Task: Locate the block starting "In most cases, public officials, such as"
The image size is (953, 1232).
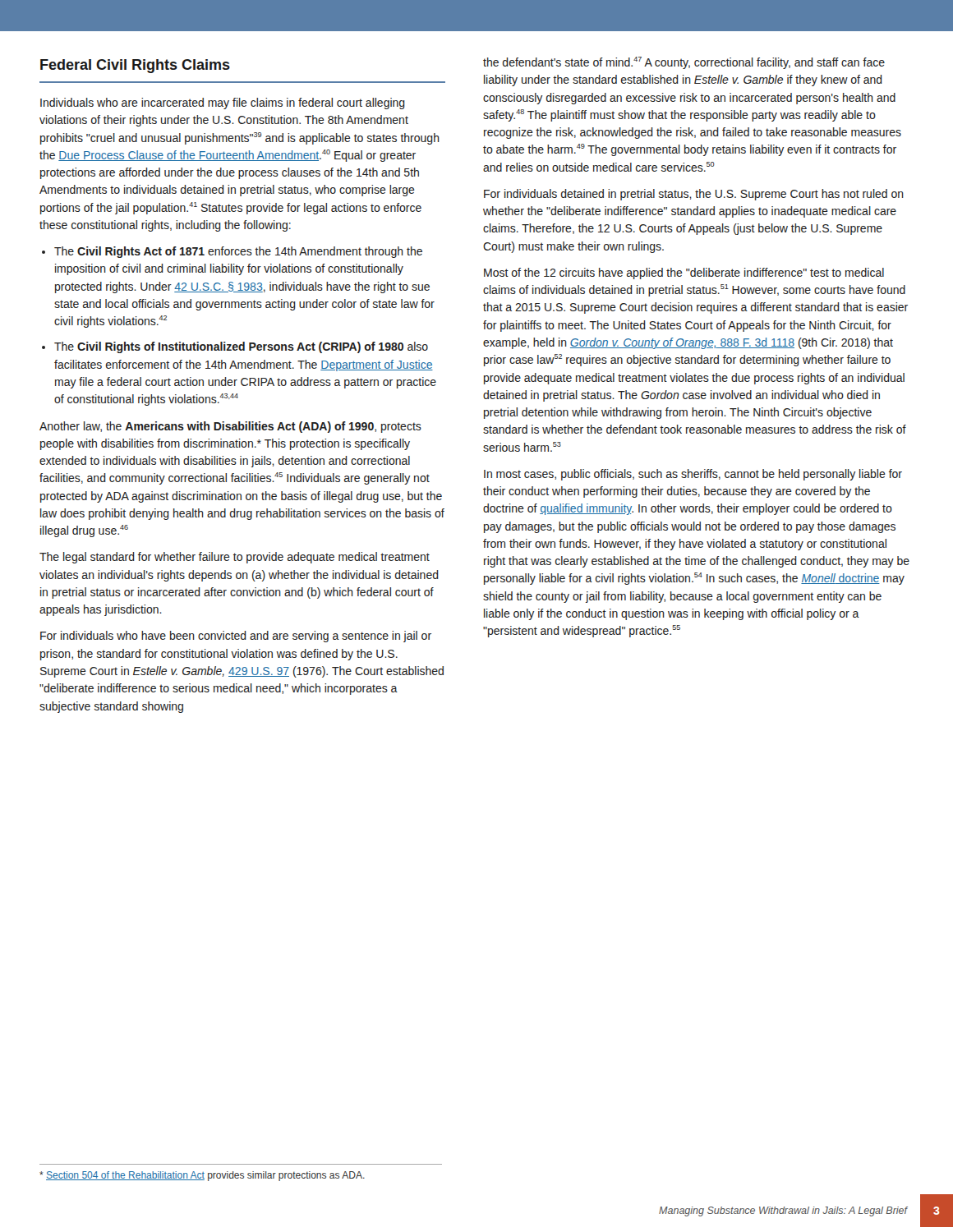Action: [697, 553]
